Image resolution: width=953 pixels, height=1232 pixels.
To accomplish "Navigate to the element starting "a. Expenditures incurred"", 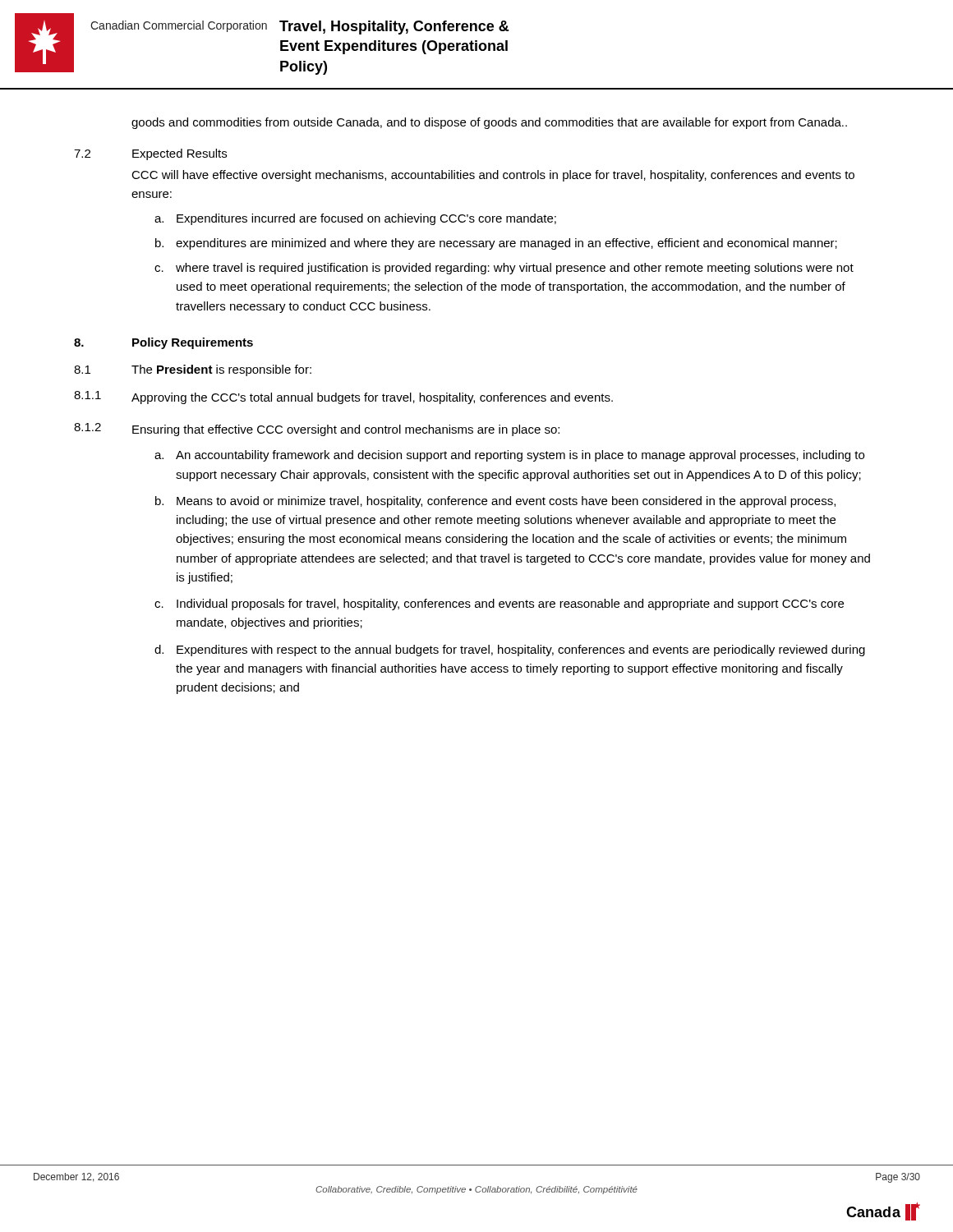I will pyautogui.click(x=356, y=218).
